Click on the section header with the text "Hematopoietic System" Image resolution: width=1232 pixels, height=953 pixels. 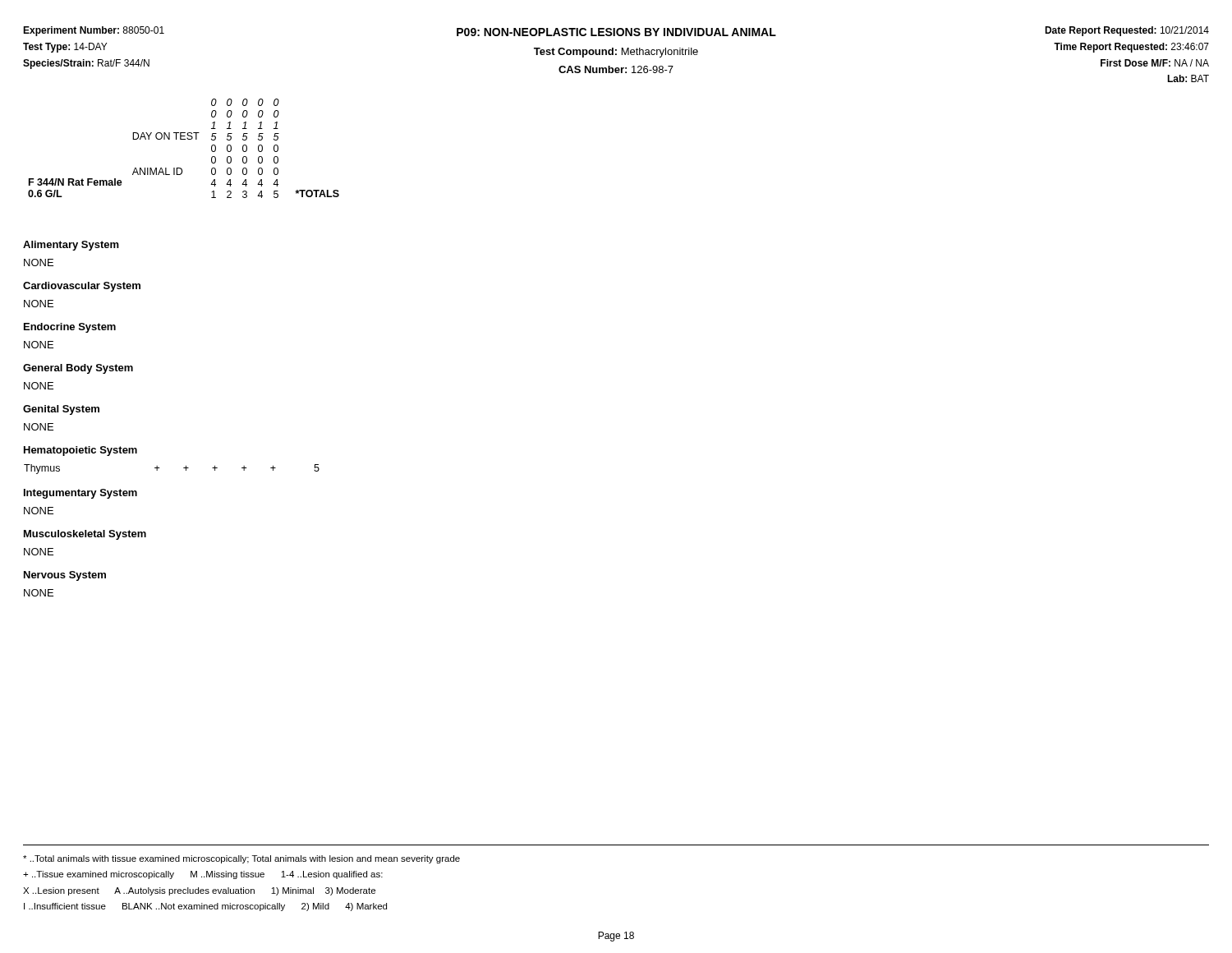(80, 450)
